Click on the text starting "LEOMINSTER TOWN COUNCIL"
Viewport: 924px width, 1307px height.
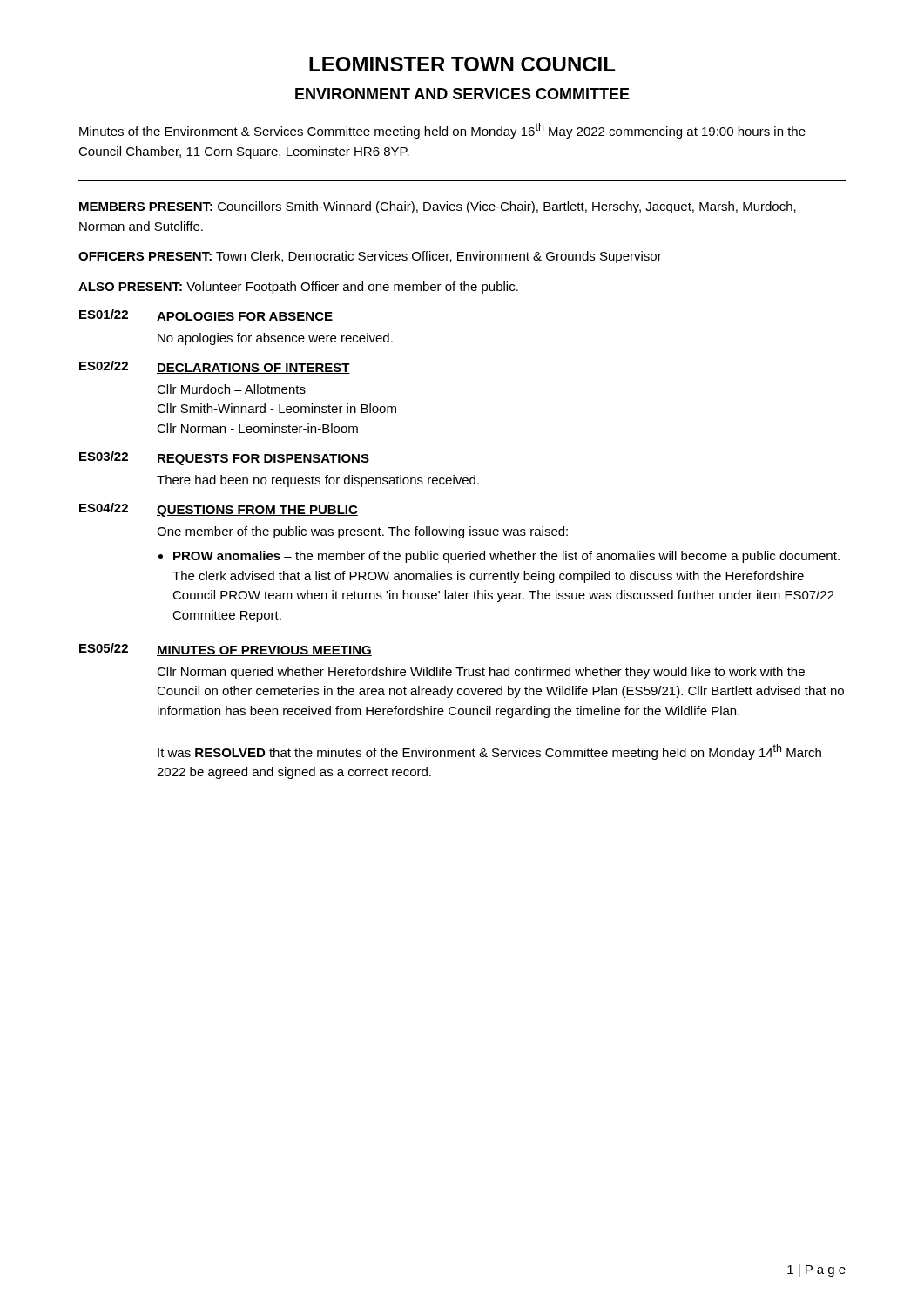(x=462, y=65)
